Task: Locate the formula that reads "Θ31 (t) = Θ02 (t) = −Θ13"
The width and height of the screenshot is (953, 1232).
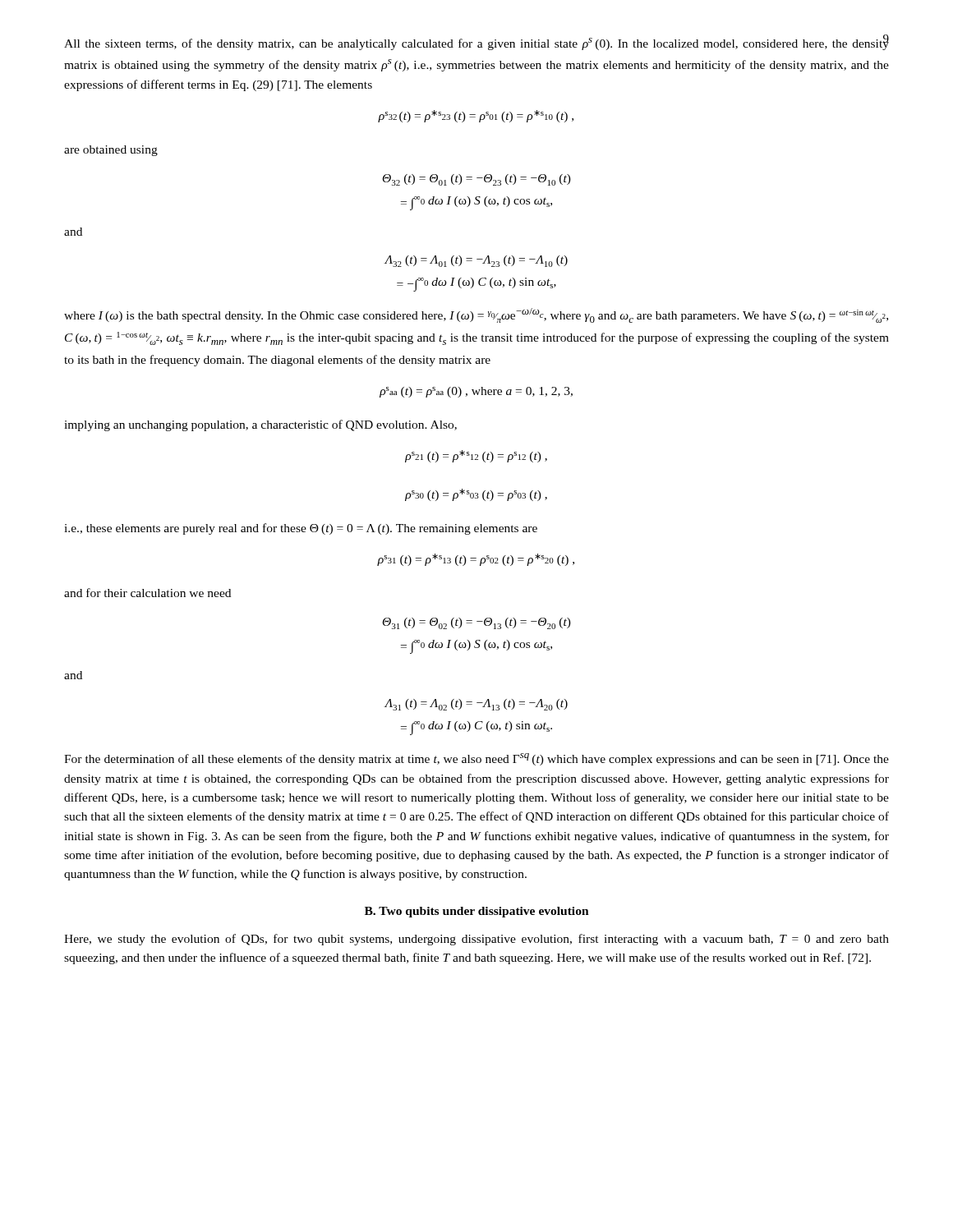Action: [x=476, y=632]
